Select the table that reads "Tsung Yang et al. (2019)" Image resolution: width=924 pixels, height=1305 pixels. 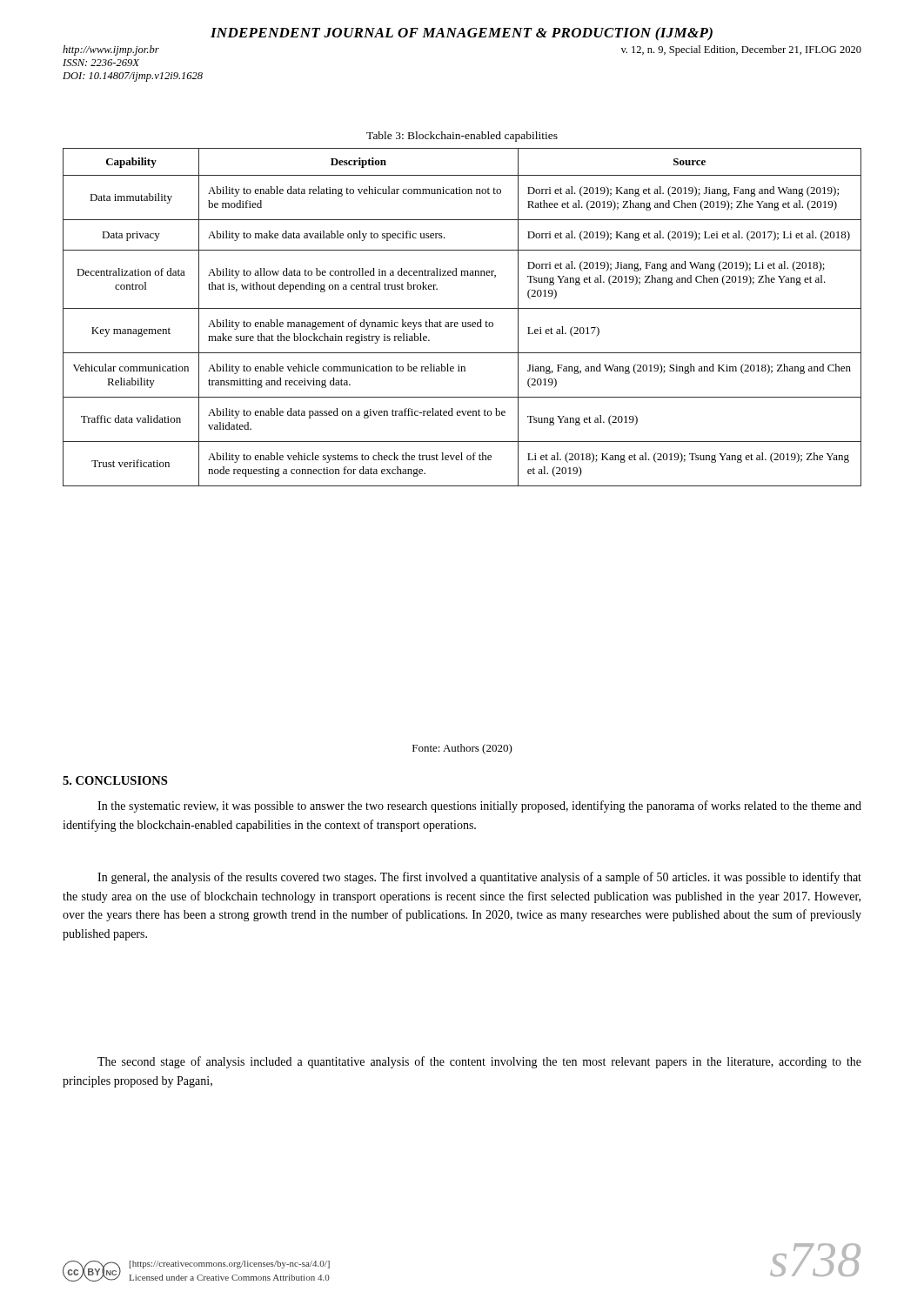tap(462, 317)
